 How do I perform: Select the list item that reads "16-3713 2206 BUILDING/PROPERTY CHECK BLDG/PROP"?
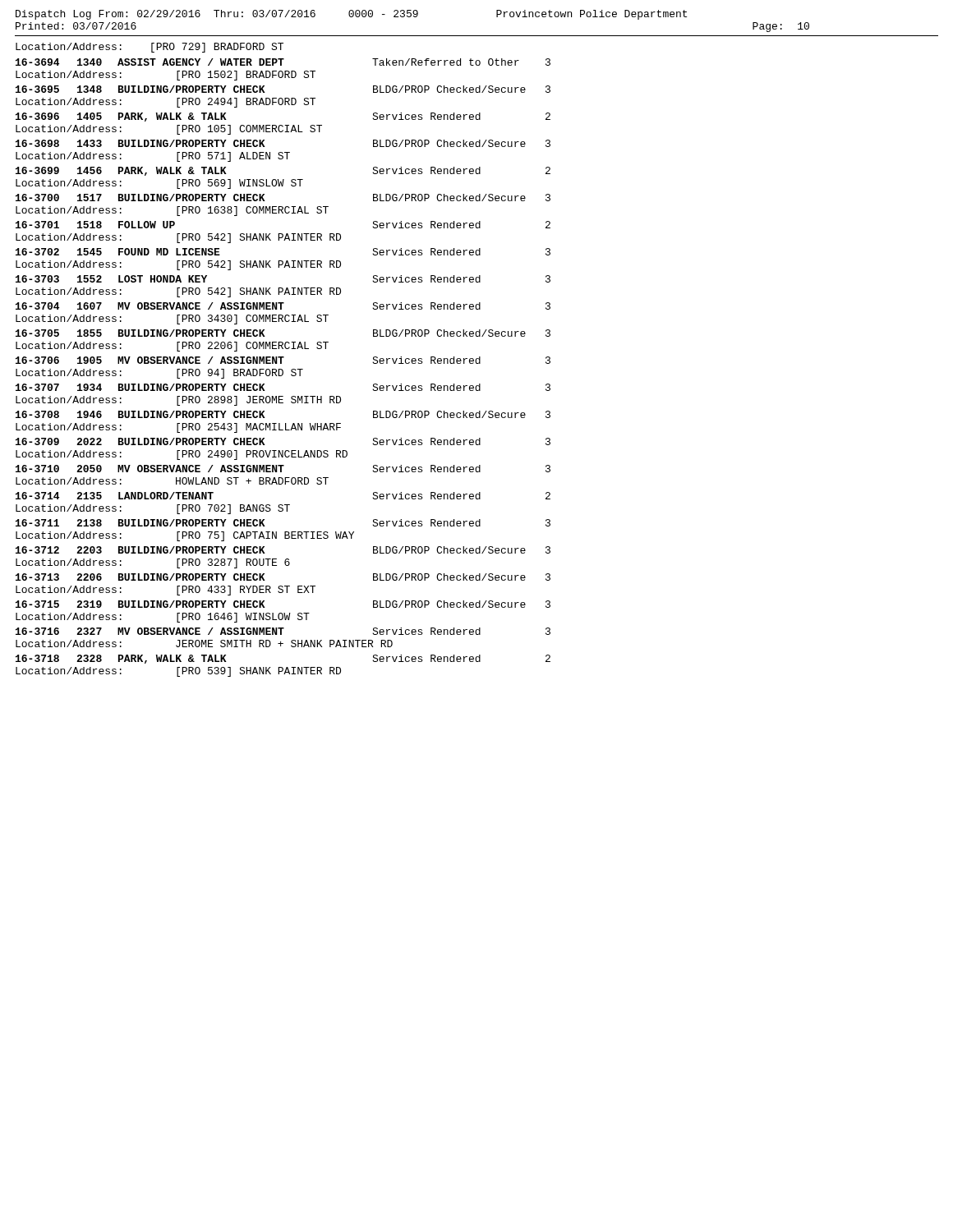(x=476, y=584)
